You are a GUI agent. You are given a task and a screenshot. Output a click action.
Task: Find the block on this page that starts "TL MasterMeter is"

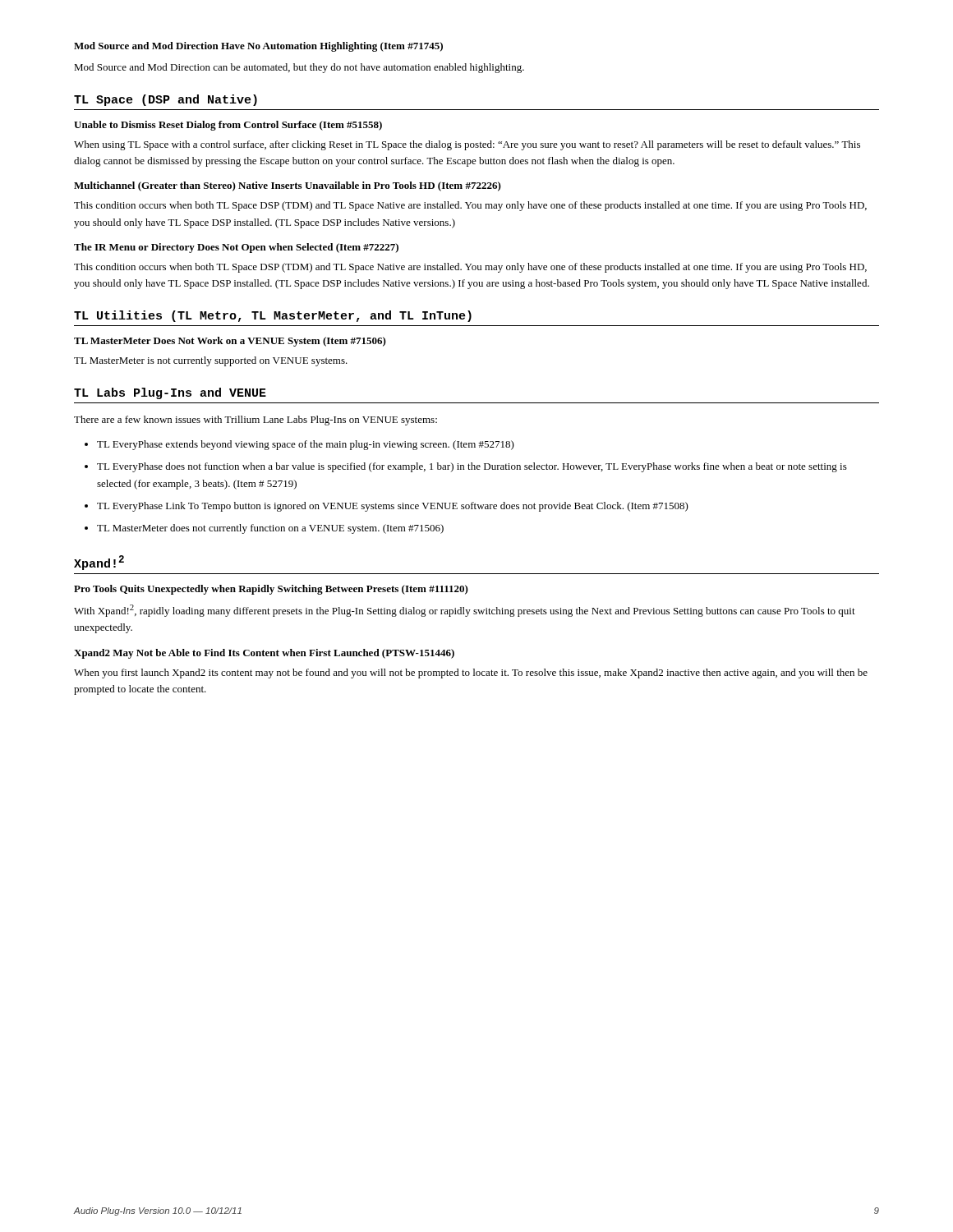point(211,361)
